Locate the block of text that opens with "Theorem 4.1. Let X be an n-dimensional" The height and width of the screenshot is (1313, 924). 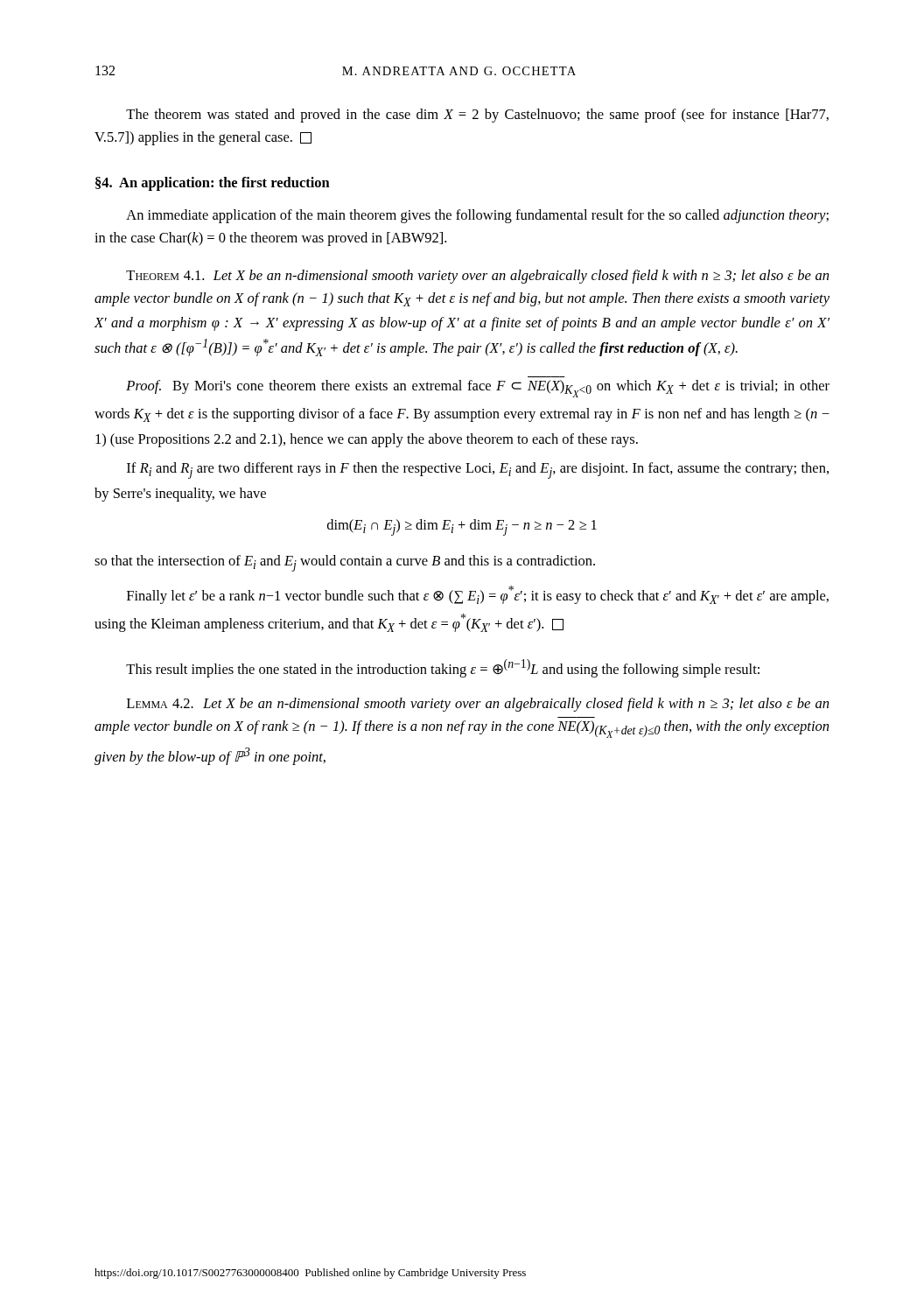pyautogui.click(x=462, y=314)
